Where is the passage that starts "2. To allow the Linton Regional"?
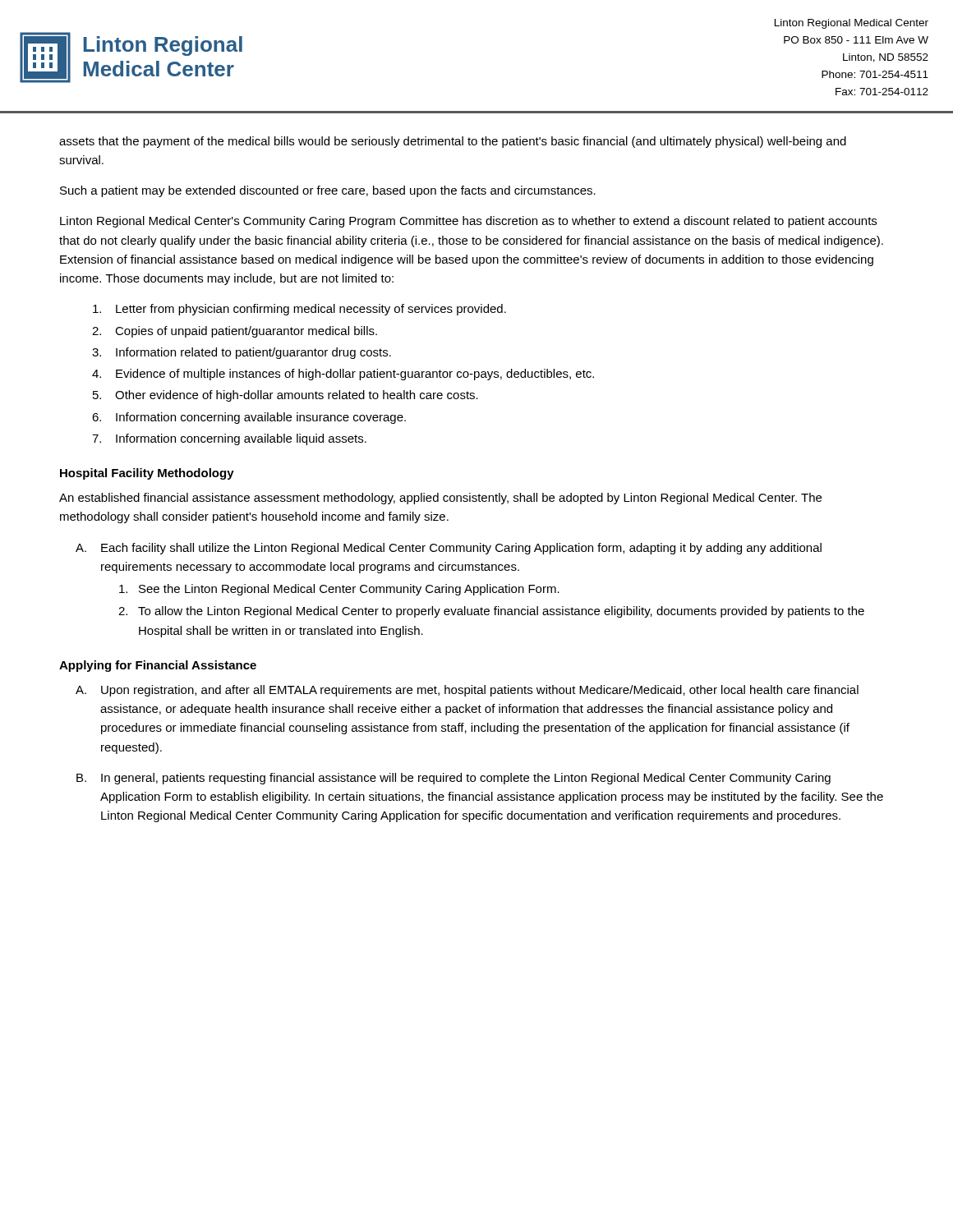The image size is (953, 1232). point(506,621)
